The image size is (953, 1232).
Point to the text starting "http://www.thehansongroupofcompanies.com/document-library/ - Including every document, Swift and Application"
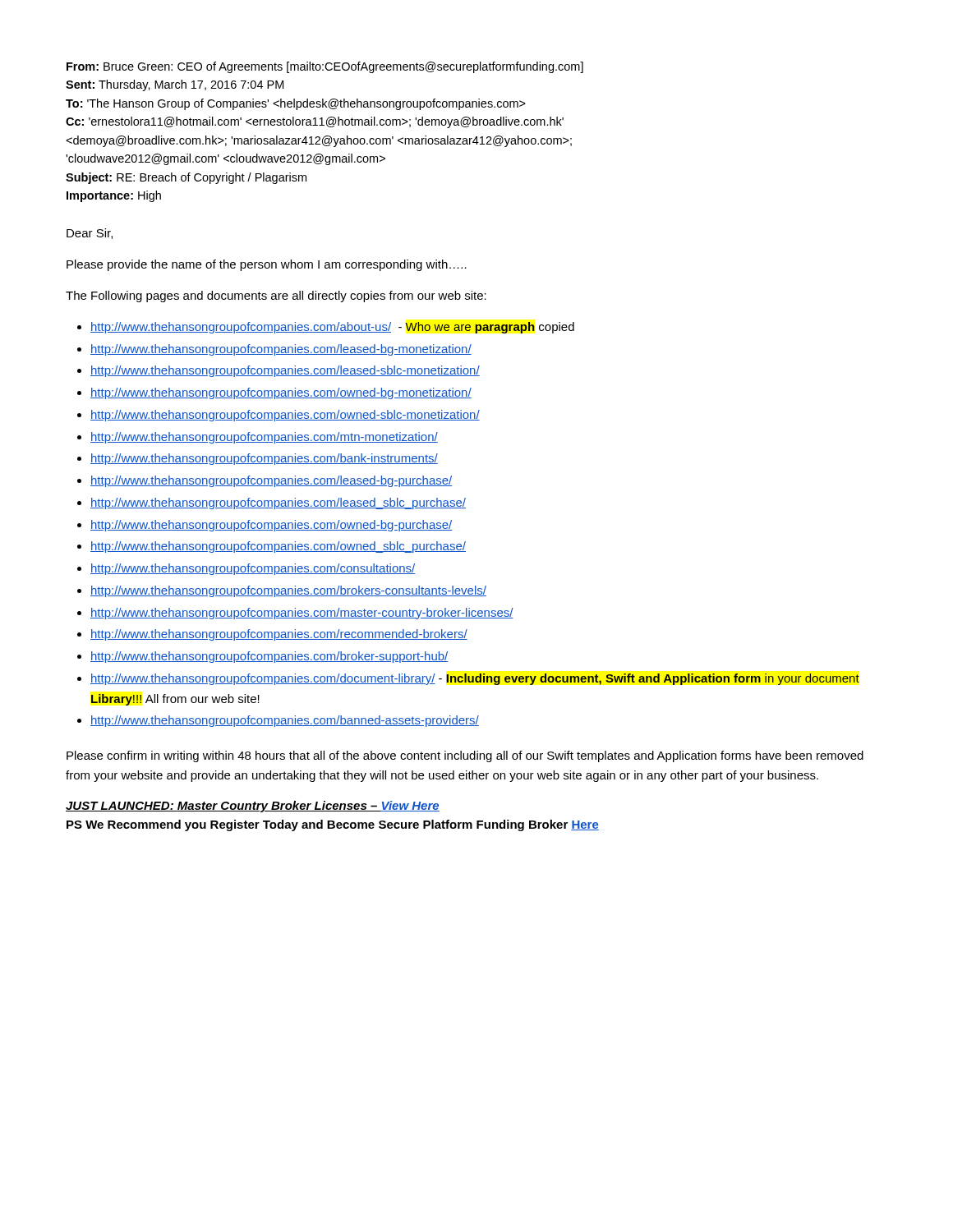coord(475,688)
